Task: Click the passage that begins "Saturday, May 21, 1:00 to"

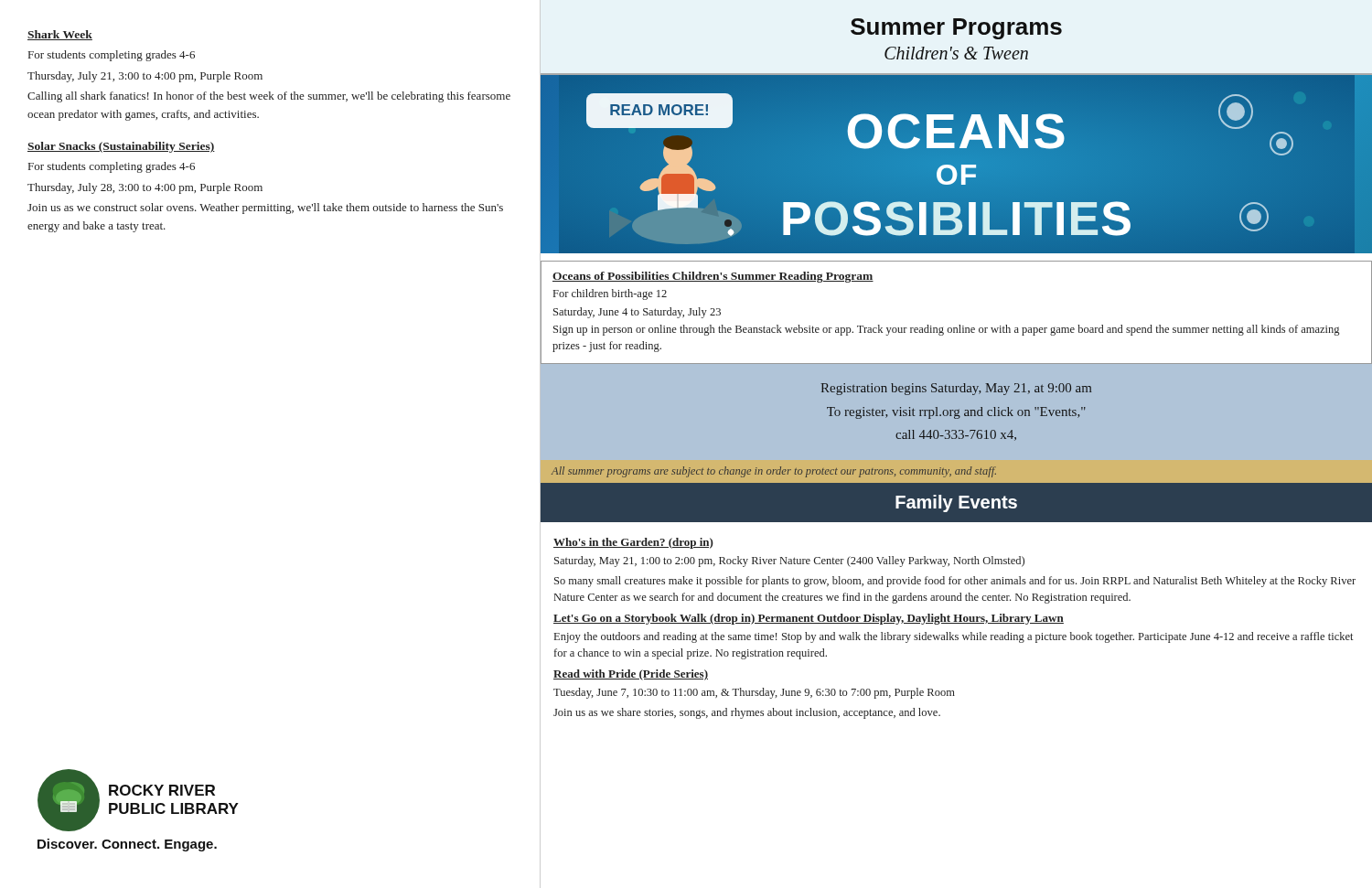Action: tap(789, 560)
